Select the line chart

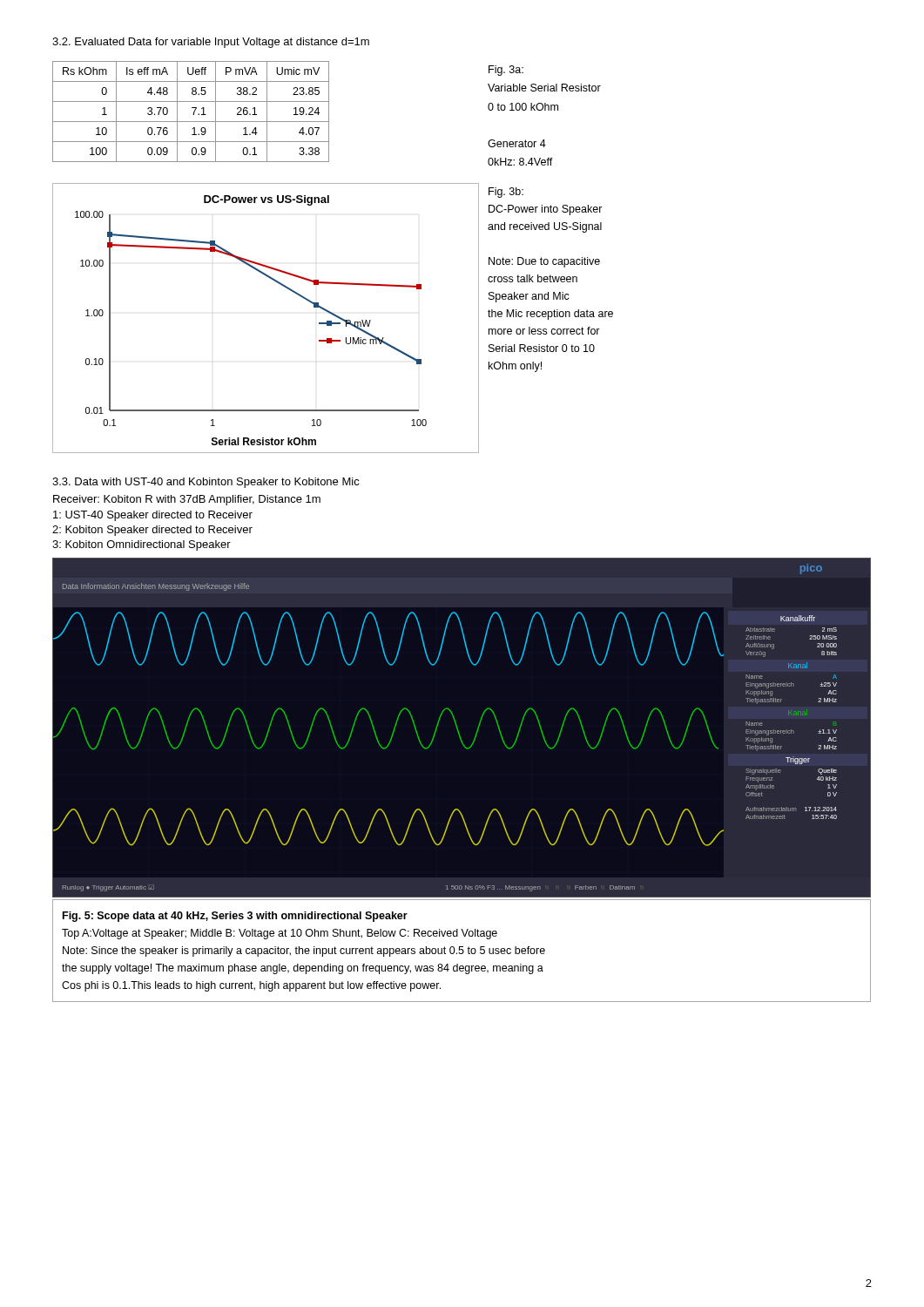pyautogui.click(x=266, y=318)
